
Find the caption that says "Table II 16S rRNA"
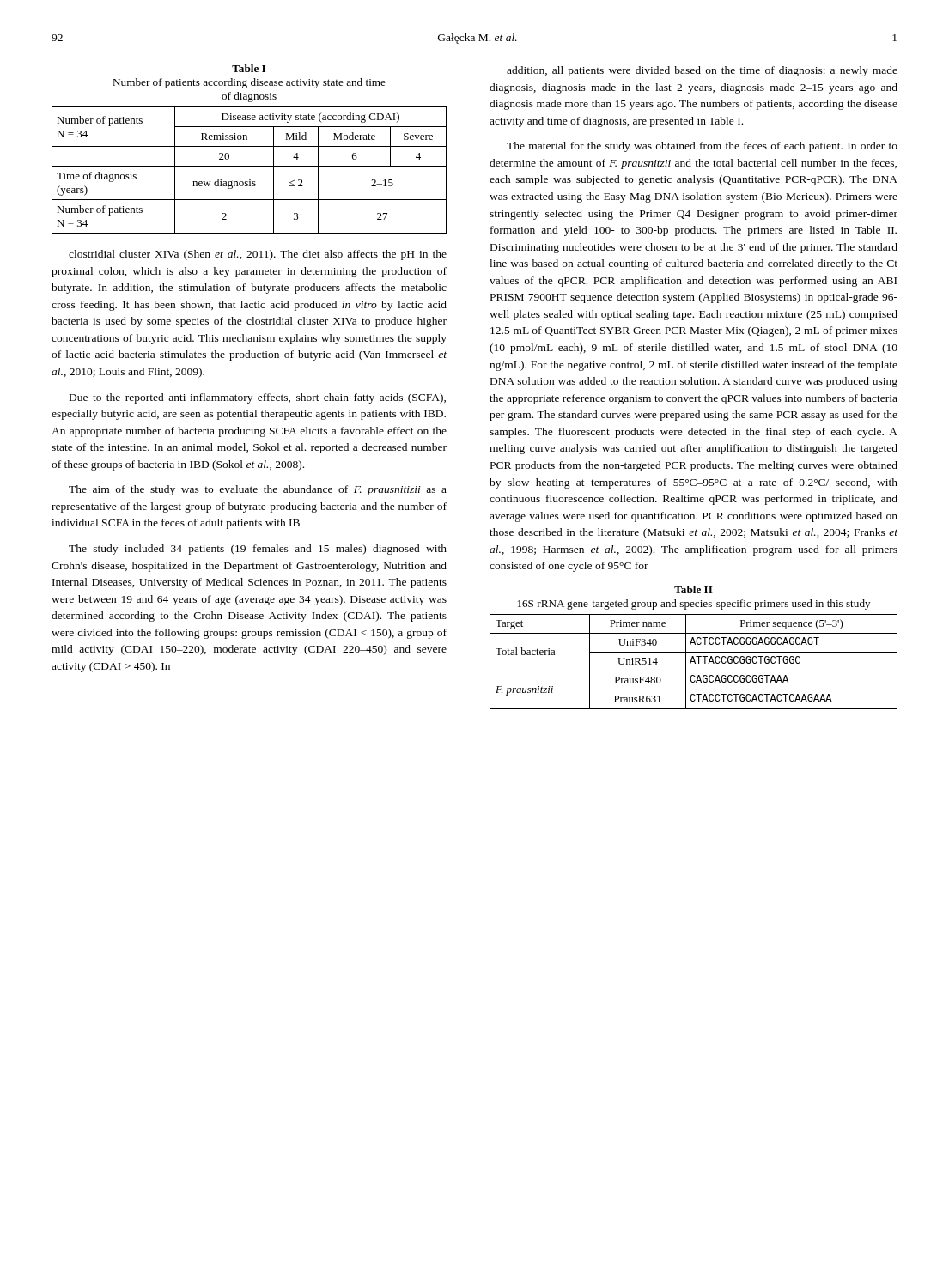pyautogui.click(x=694, y=596)
